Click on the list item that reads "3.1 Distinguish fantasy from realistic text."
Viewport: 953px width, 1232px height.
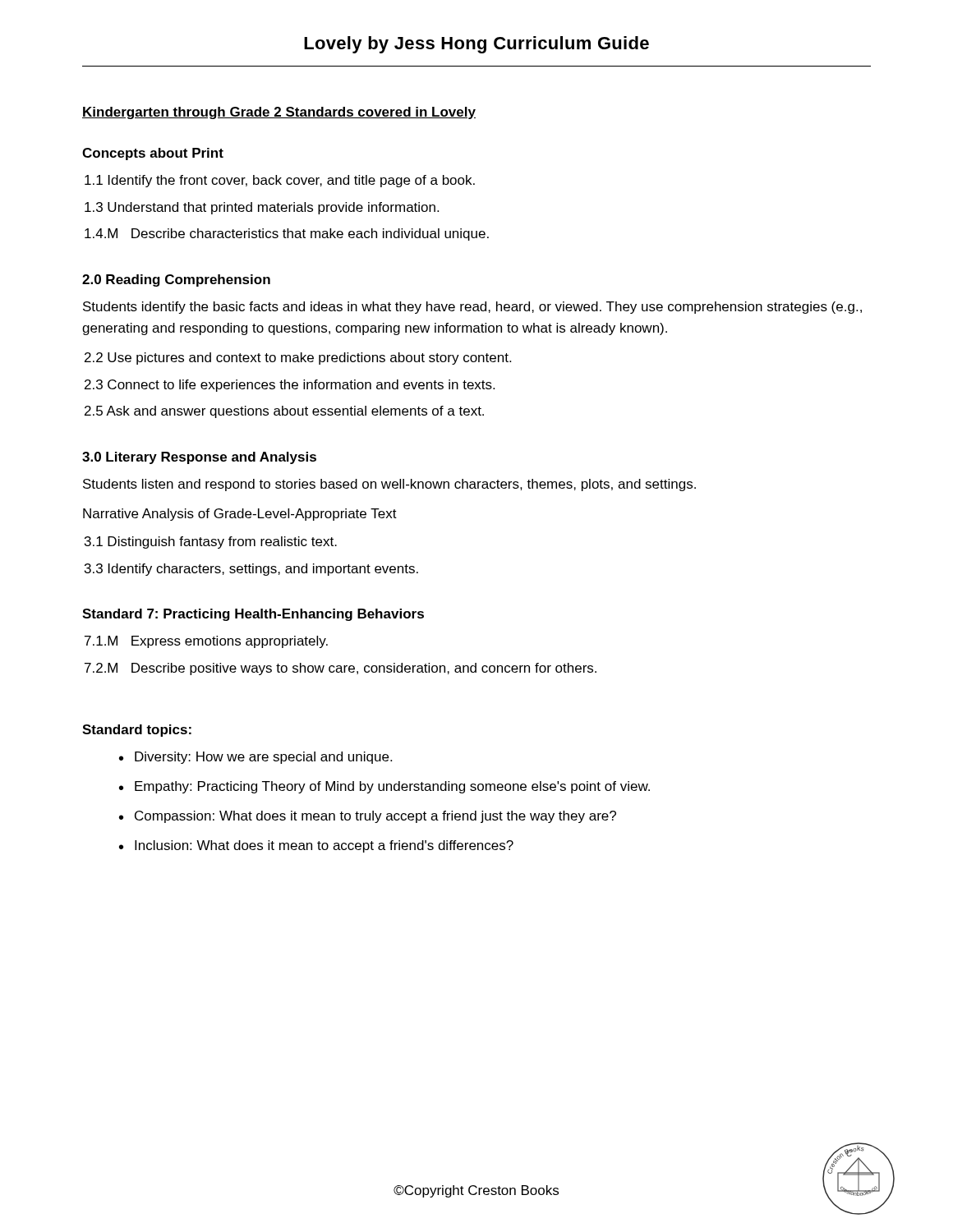pyautogui.click(x=211, y=542)
